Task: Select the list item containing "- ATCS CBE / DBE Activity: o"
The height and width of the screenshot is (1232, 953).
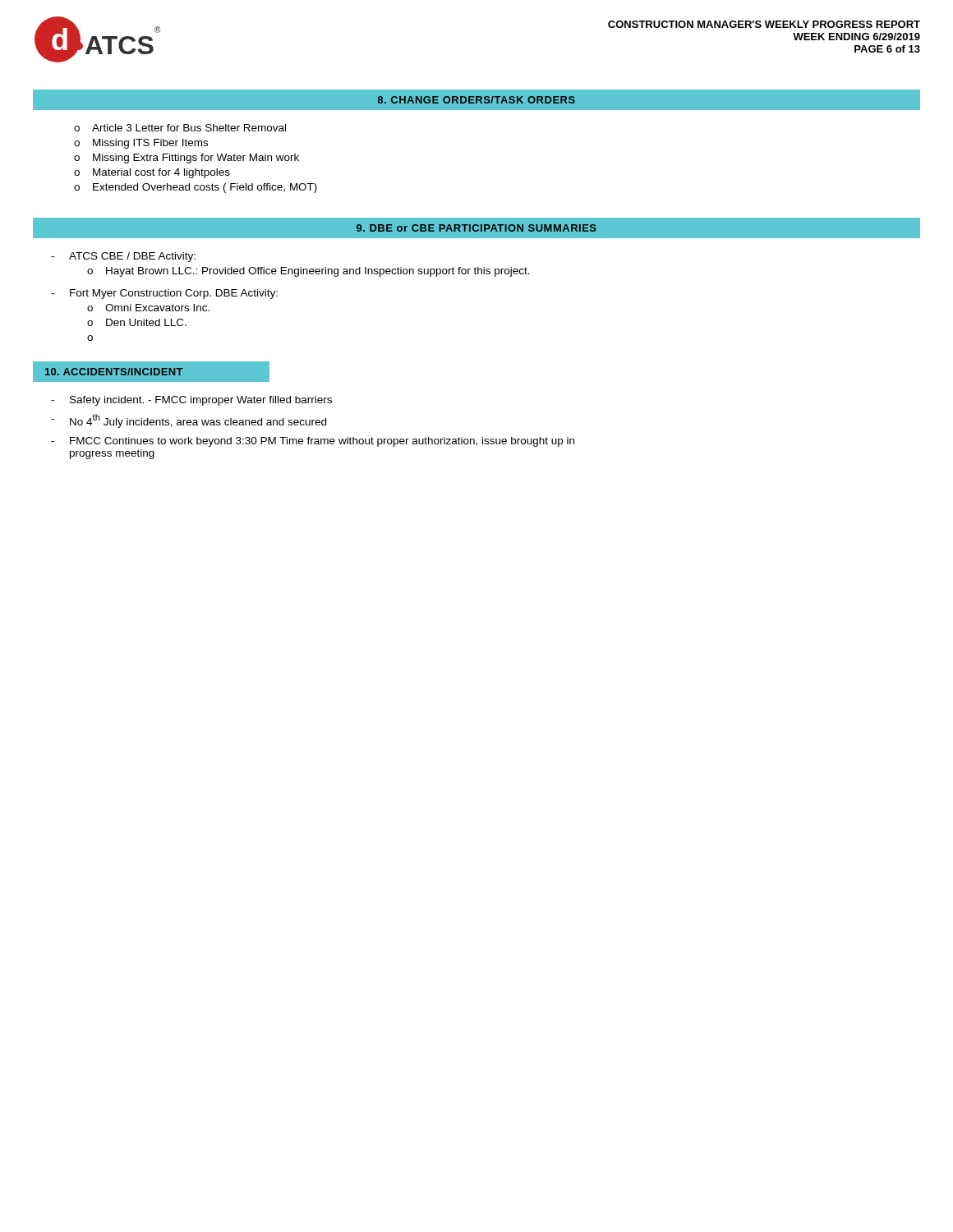Action: pyautogui.click(x=291, y=263)
